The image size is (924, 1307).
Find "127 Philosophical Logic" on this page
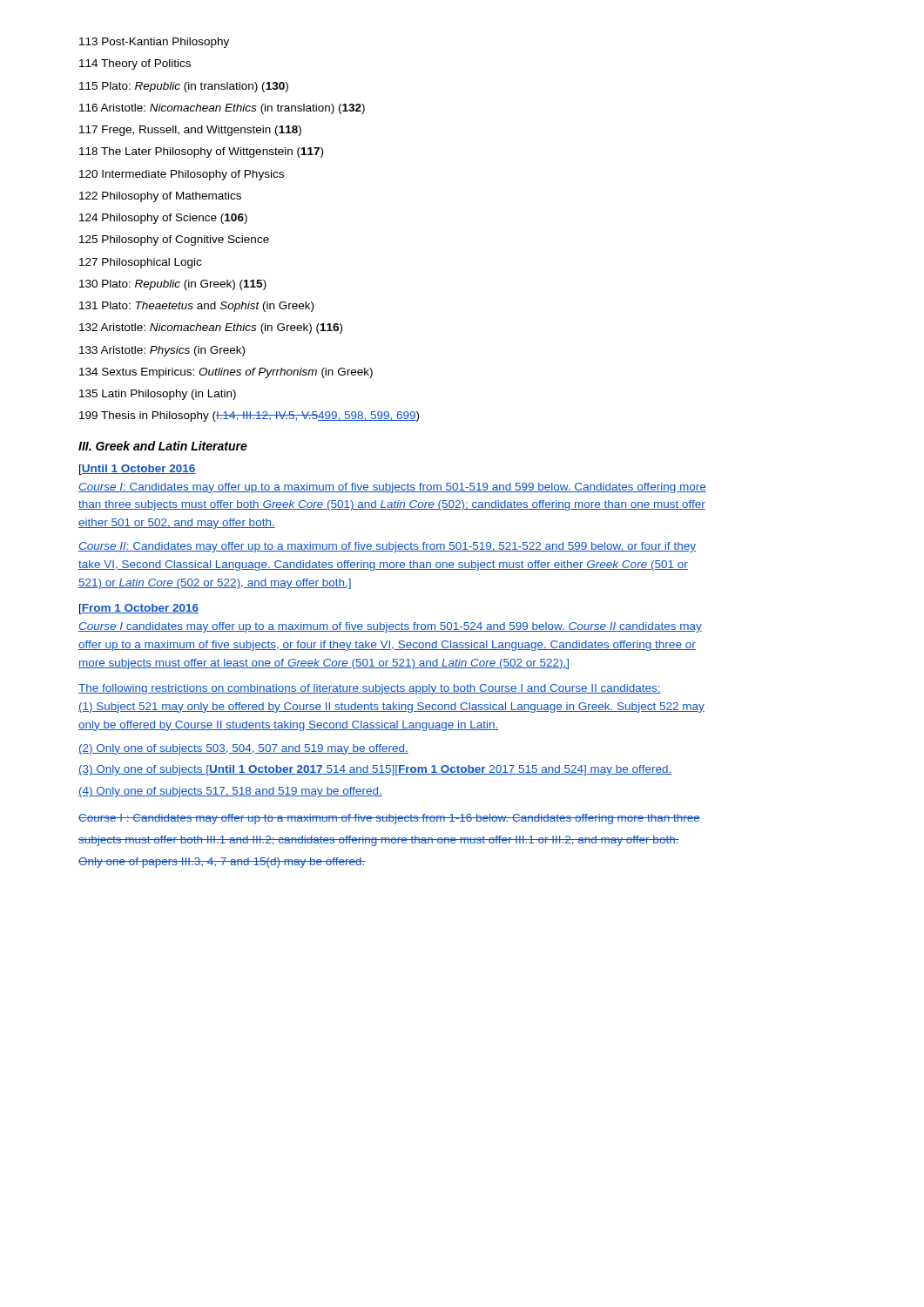(140, 261)
